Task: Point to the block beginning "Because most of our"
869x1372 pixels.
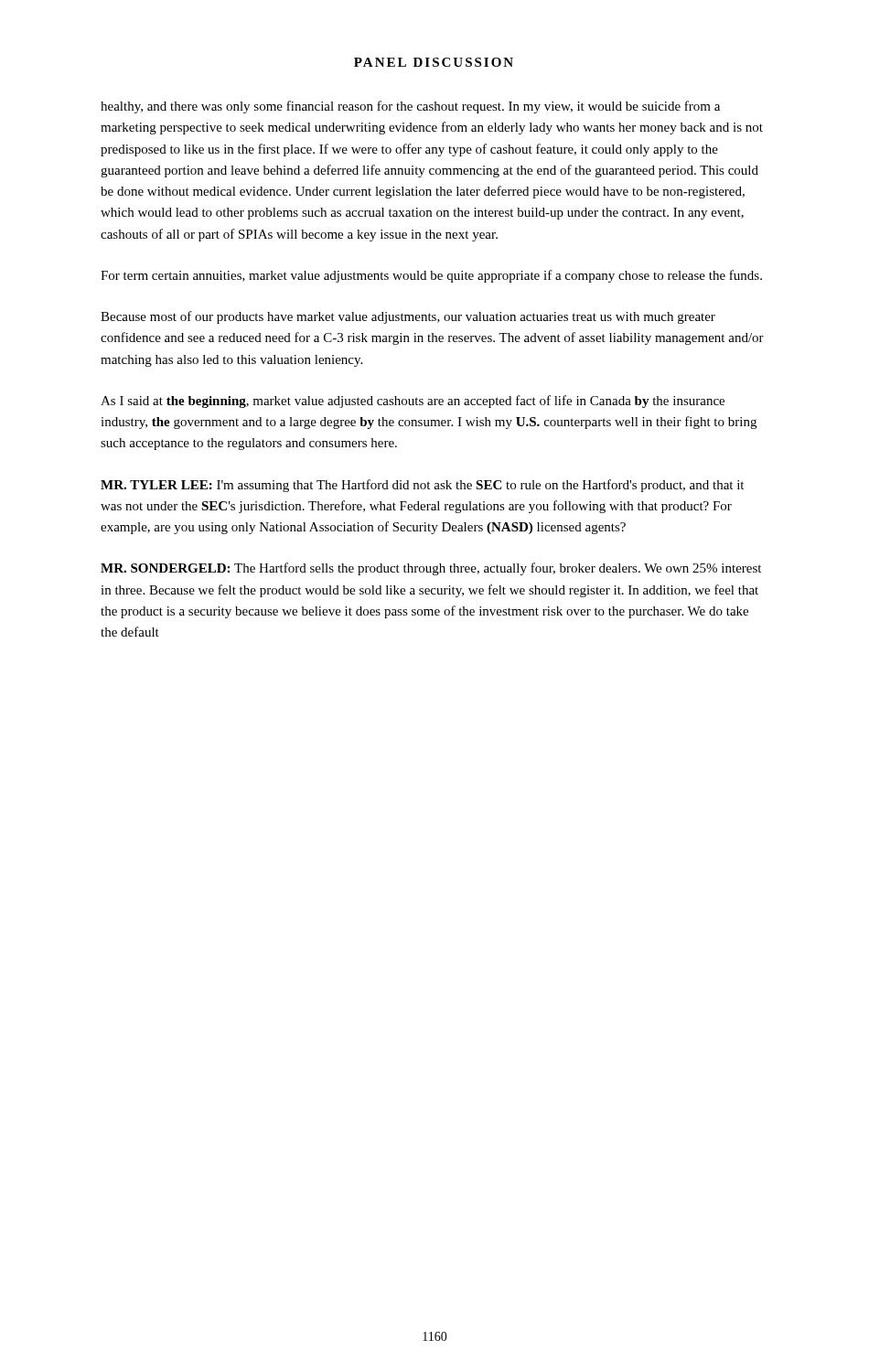Action: [x=432, y=338]
